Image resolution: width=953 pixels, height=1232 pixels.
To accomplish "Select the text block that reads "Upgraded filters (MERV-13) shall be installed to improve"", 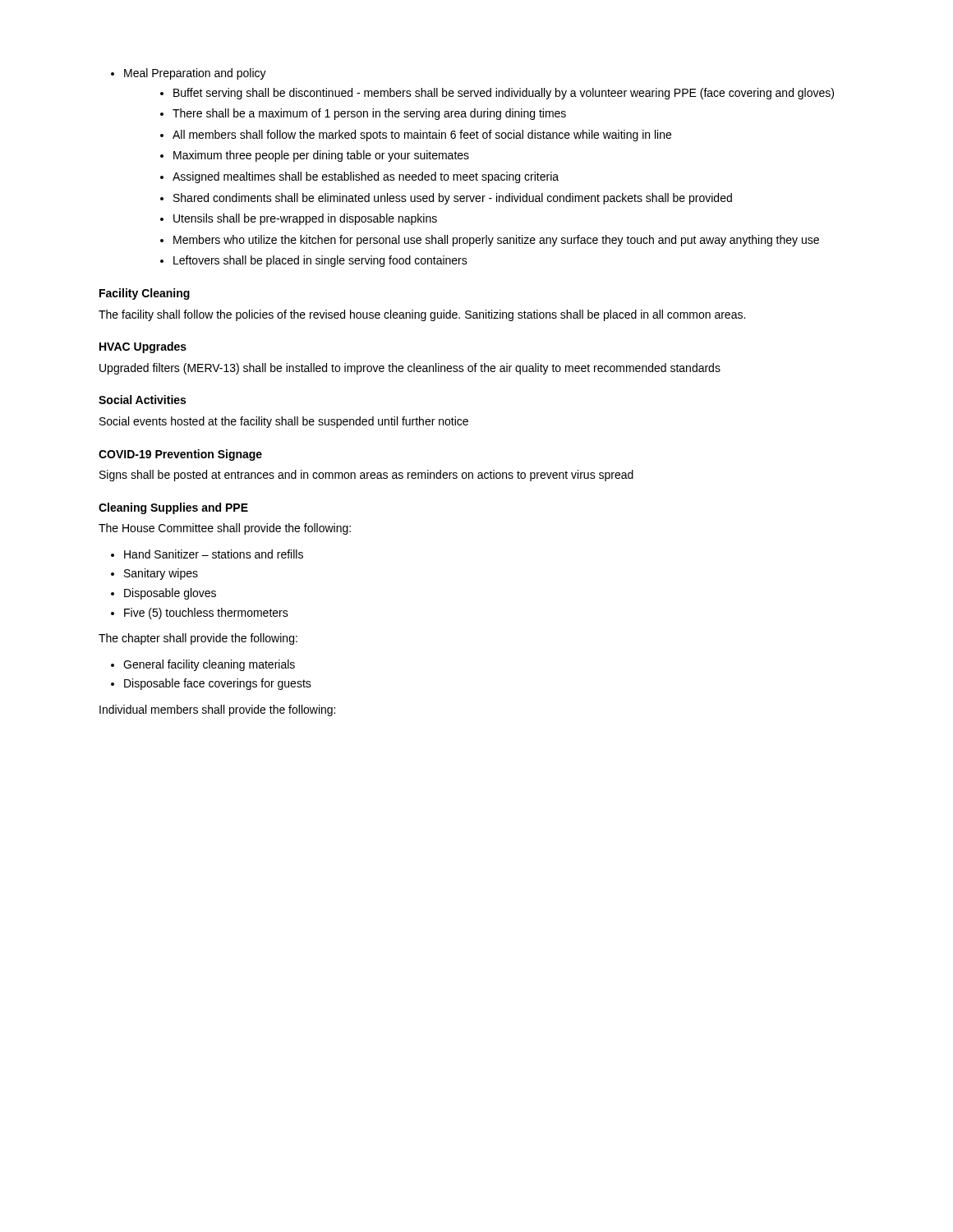I will (x=410, y=368).
